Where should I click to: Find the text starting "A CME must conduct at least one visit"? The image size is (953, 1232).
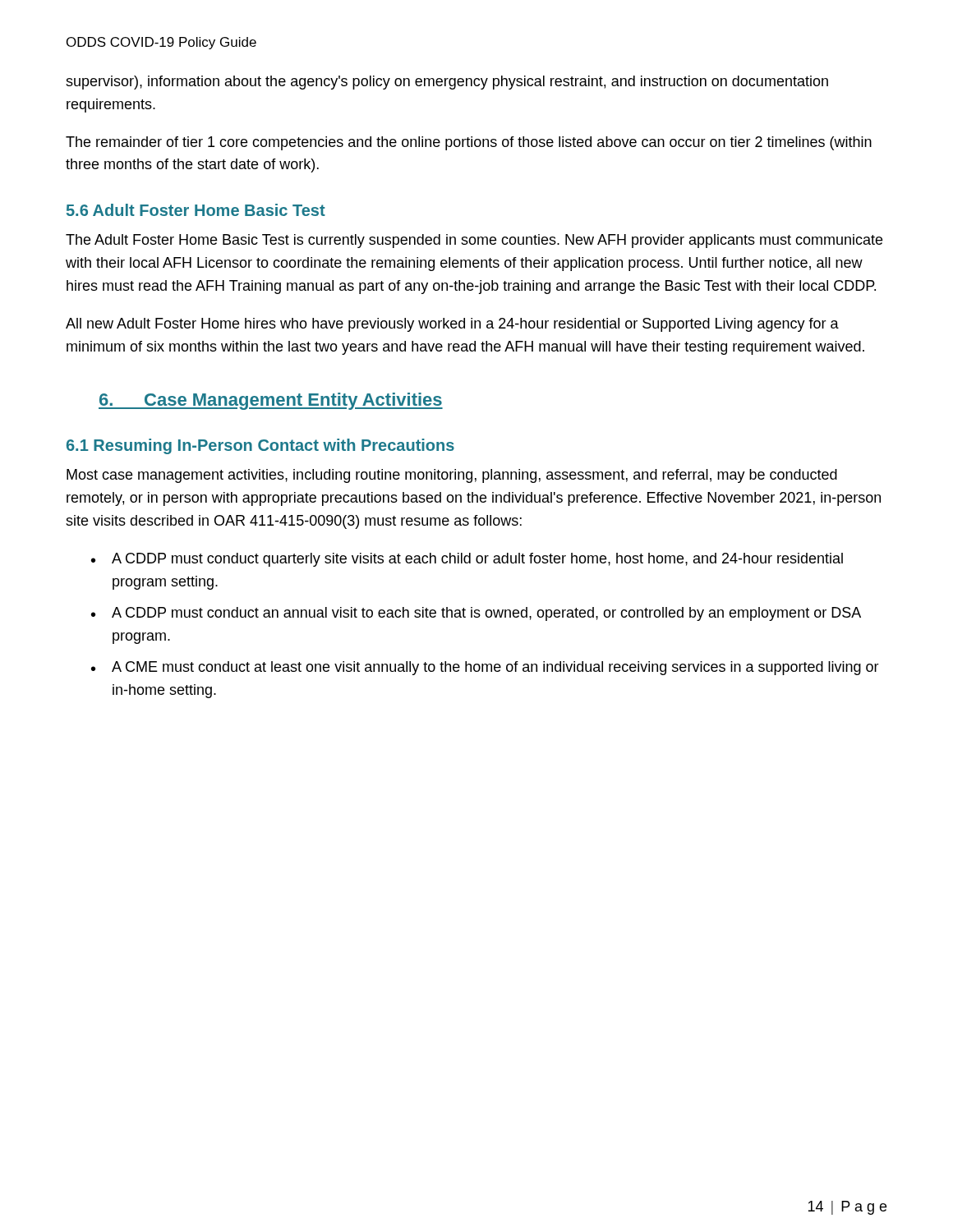click(x=495, y=678)
